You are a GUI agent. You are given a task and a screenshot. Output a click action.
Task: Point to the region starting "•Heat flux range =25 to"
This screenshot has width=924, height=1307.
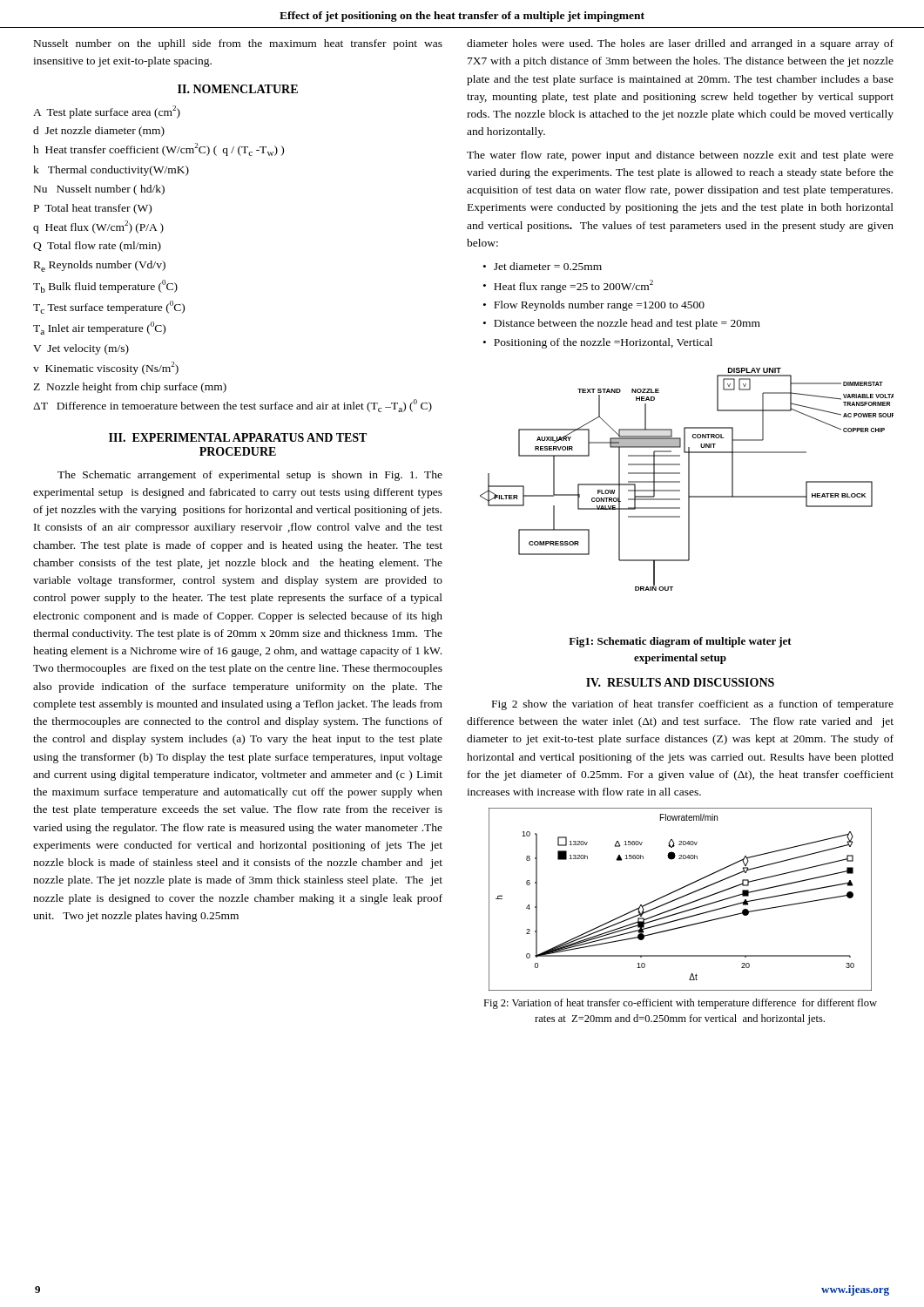[568, 286]
